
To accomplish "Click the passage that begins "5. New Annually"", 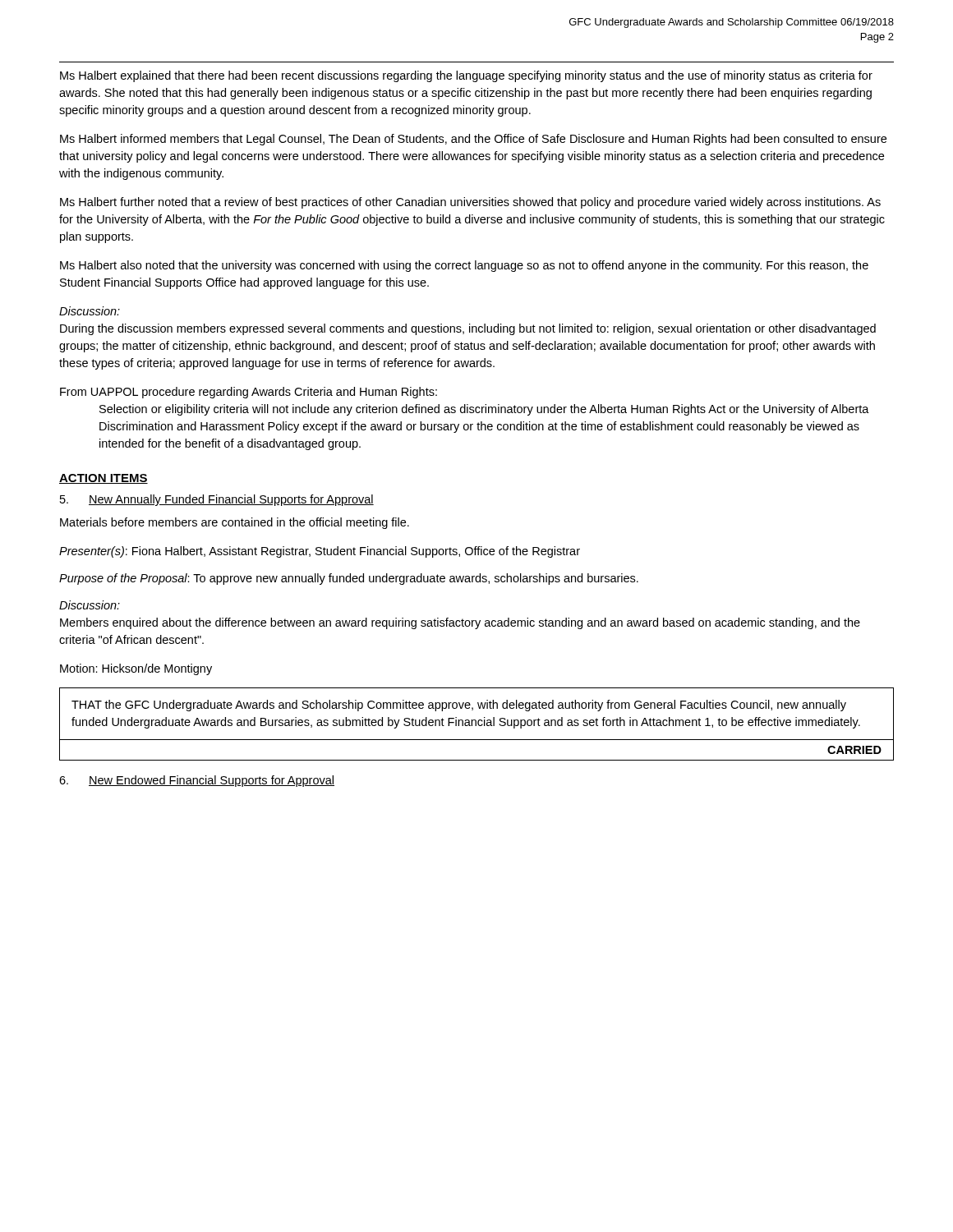I will click(216, 500).
